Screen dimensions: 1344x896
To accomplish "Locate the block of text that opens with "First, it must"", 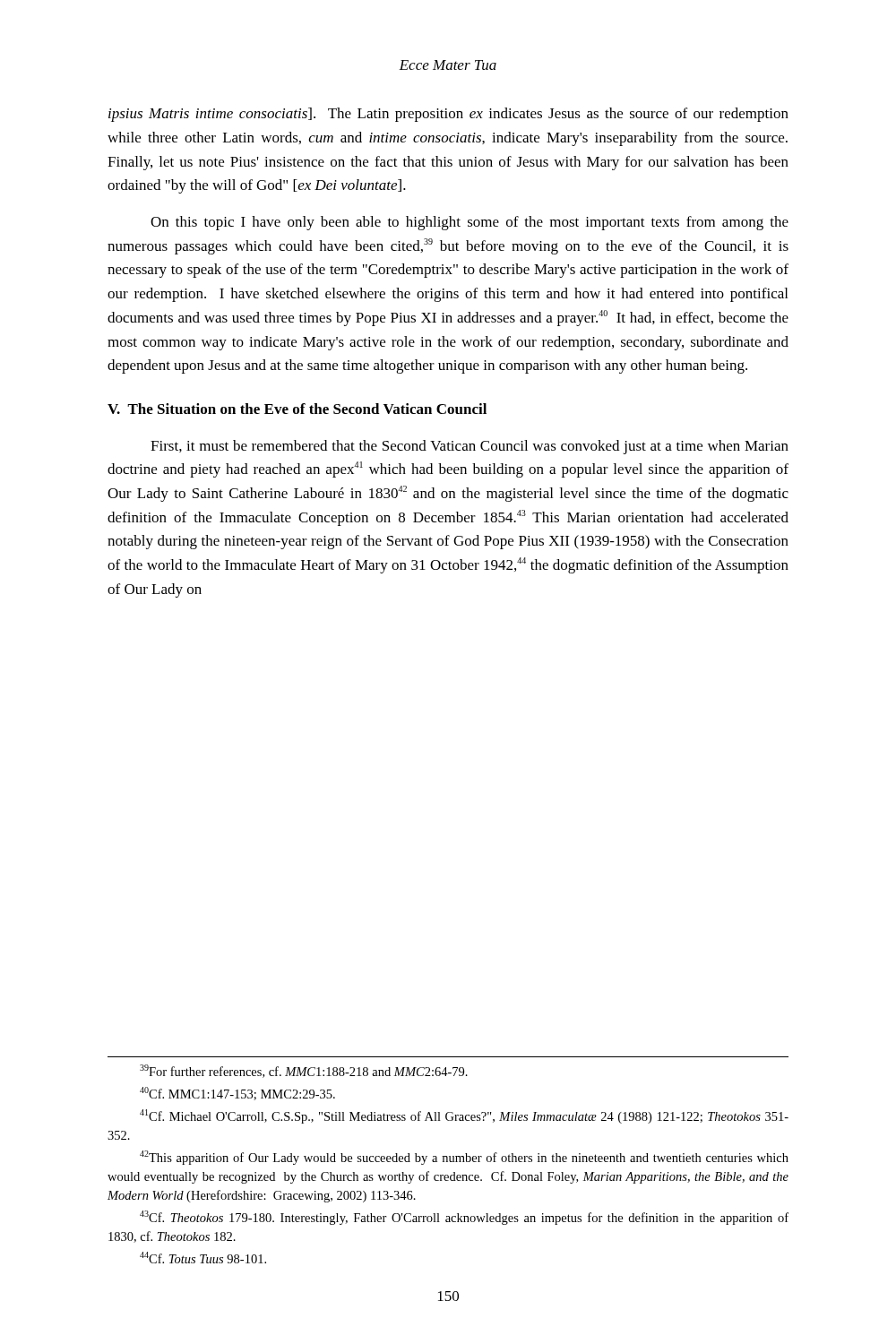I will coord(448,517).
